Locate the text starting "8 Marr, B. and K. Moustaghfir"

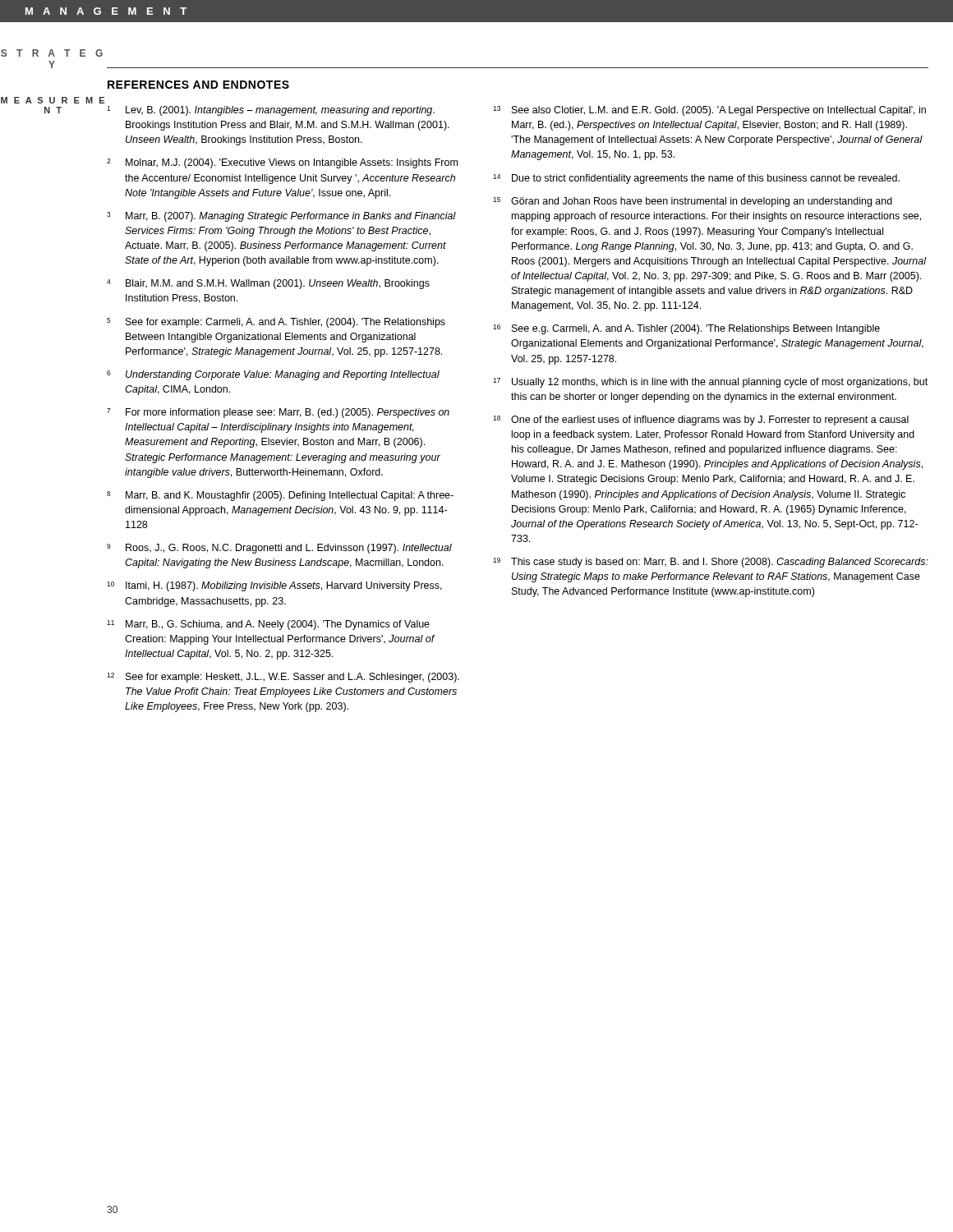click(288, 510)
